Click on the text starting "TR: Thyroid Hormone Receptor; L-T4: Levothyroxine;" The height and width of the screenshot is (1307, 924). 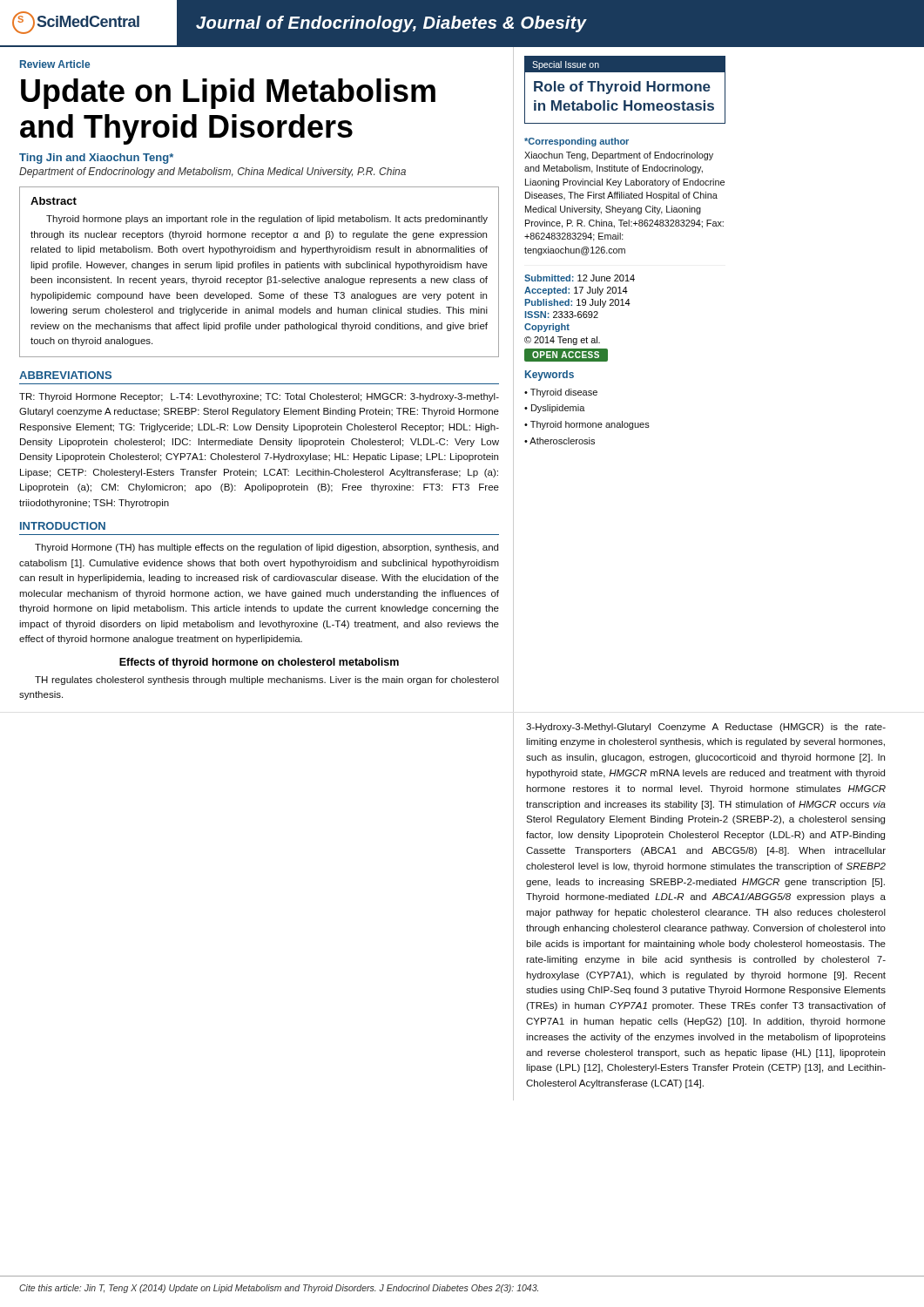point(259,449)
